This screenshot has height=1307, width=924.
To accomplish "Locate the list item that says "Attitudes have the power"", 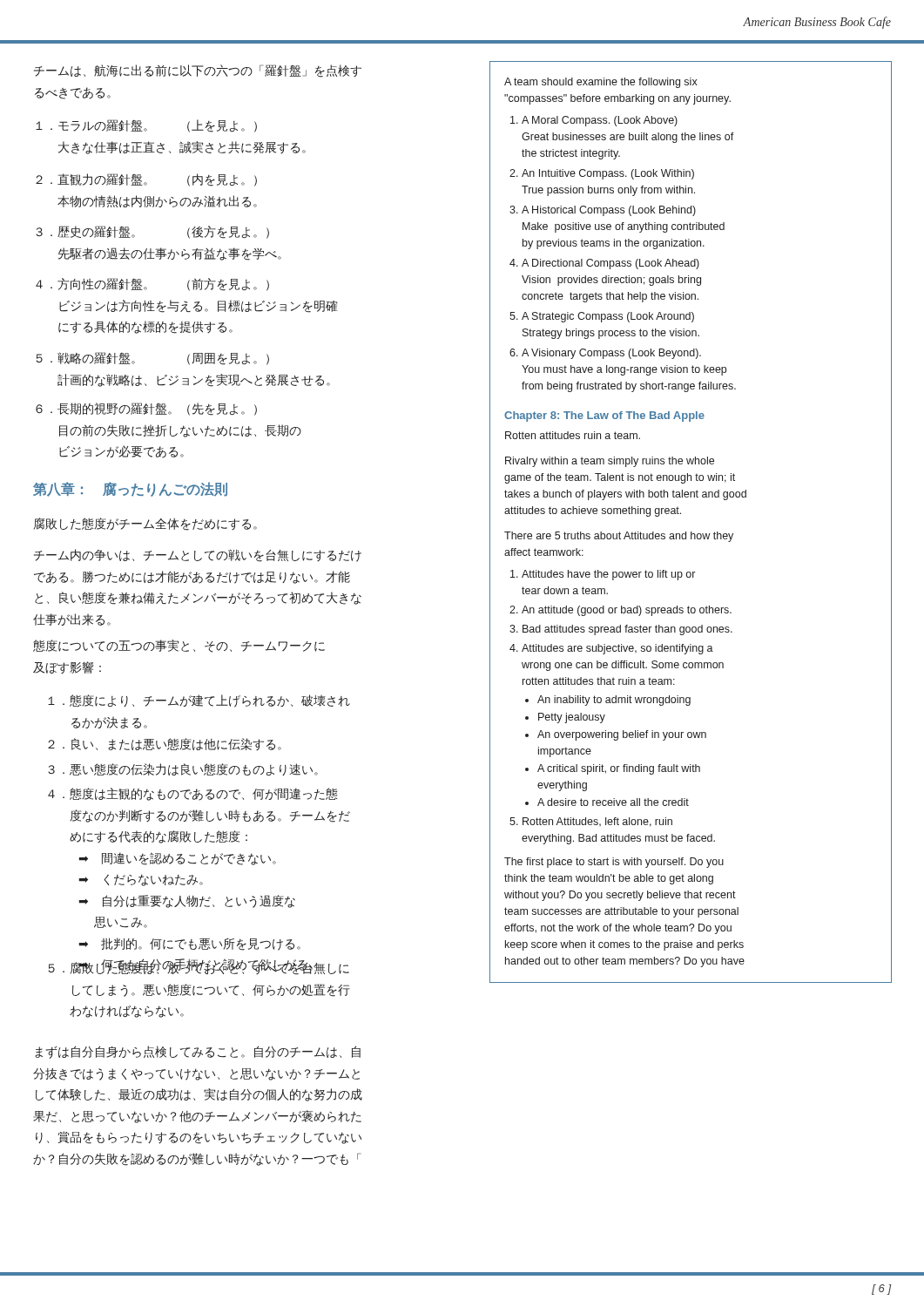I will click(x=609, y=582).
